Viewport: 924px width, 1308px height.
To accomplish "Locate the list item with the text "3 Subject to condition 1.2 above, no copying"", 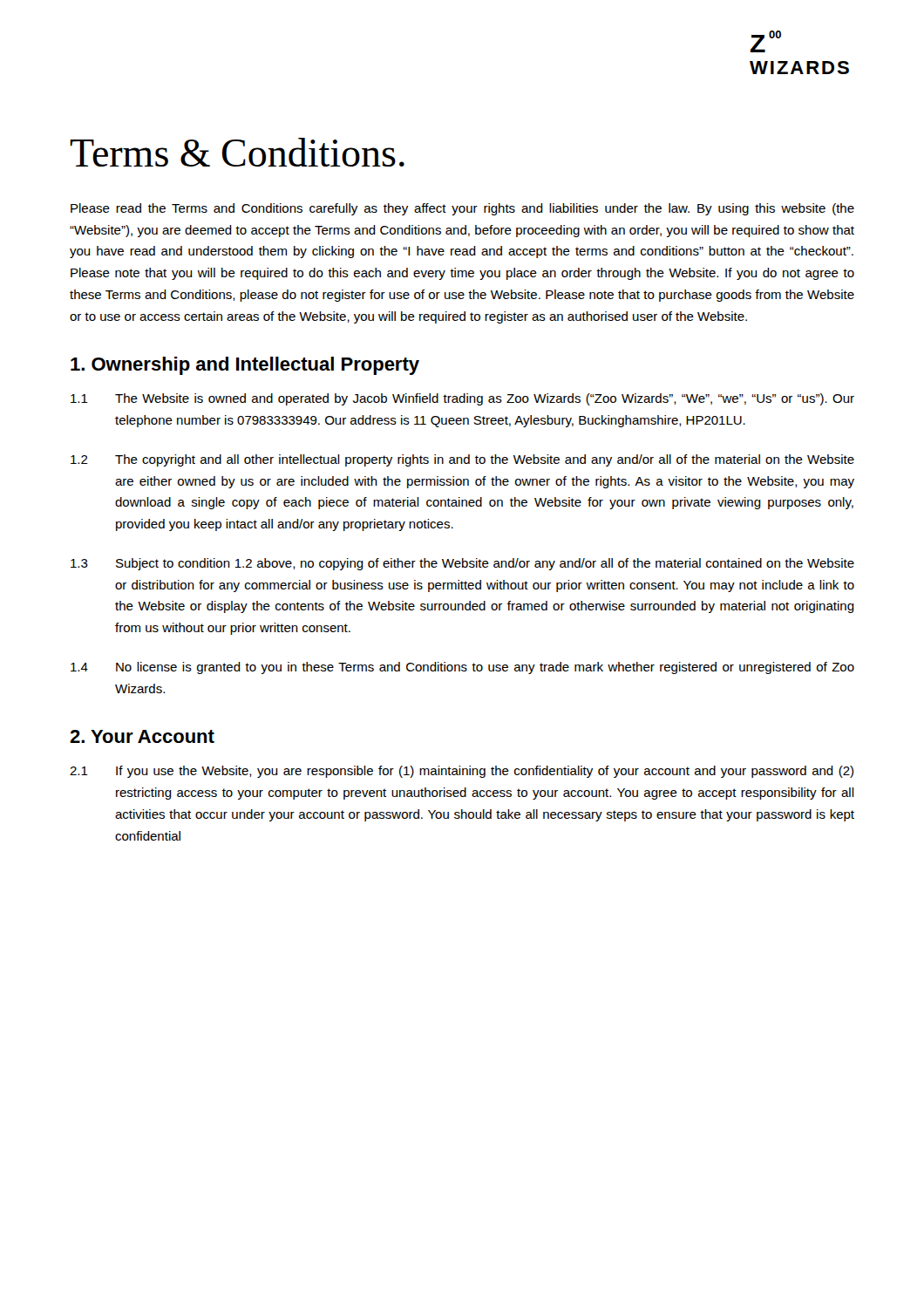I will [462, 596].
